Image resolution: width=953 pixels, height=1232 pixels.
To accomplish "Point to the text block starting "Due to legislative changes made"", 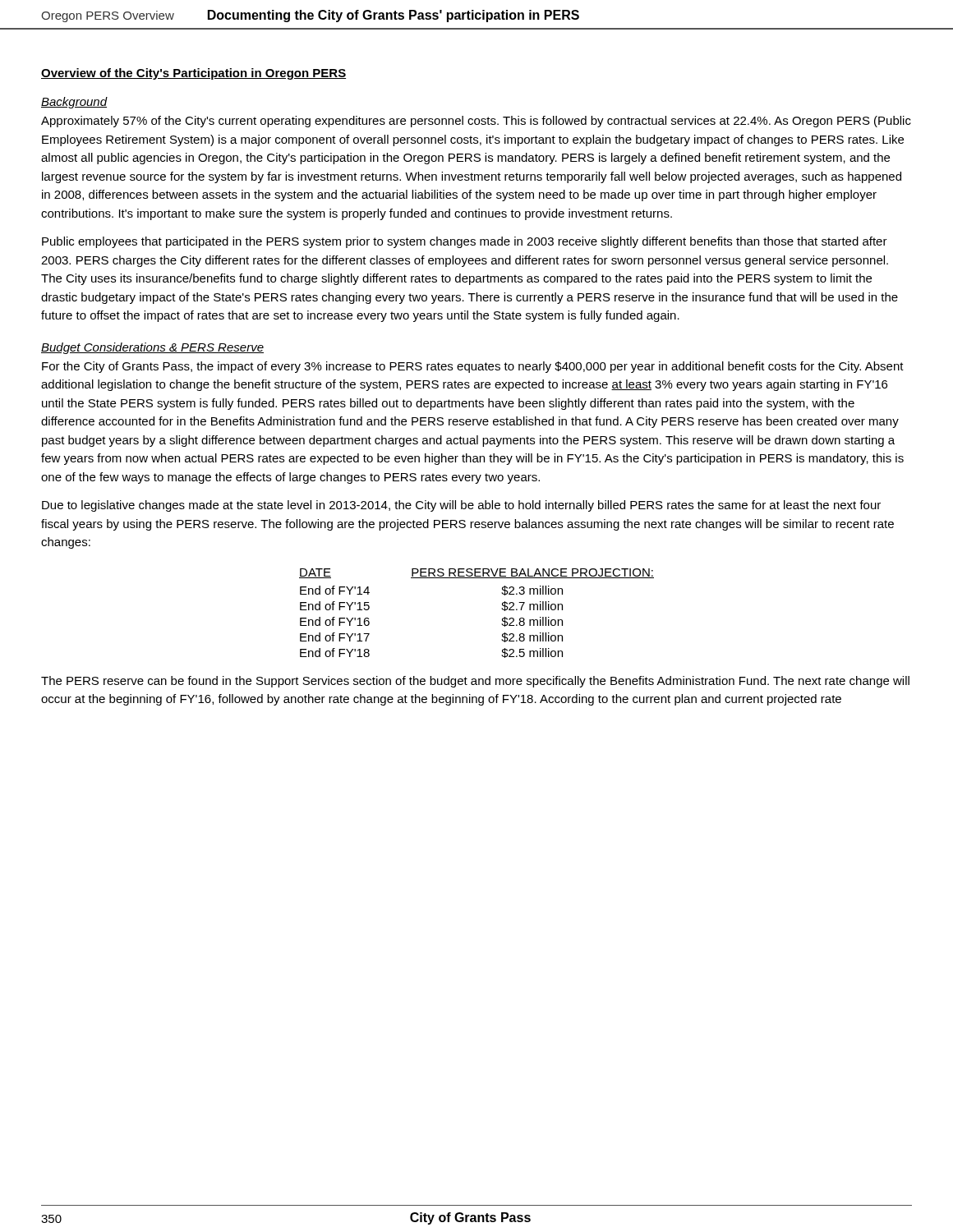I will [468, 523].
